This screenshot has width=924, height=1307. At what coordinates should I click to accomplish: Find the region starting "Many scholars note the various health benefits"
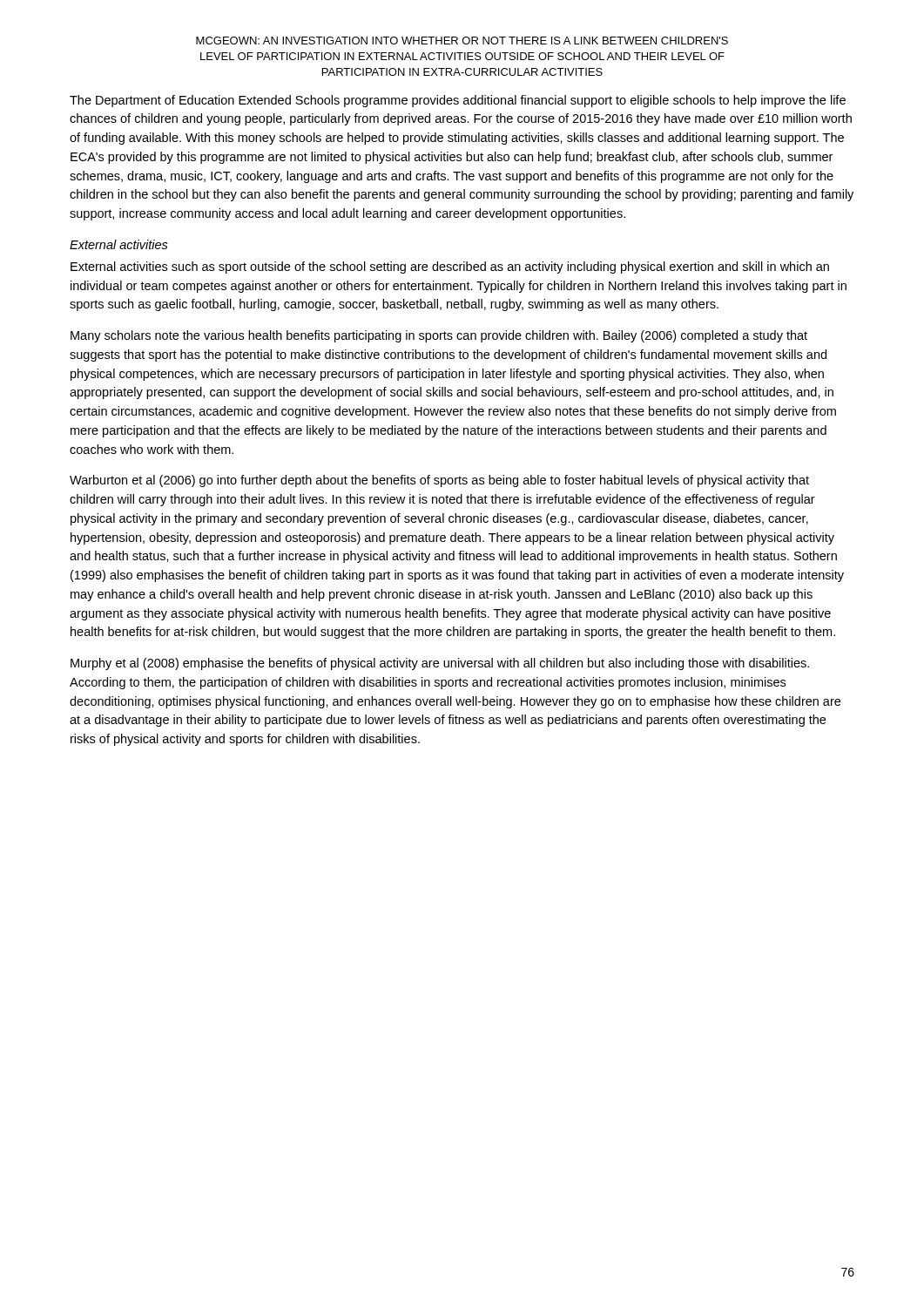[453, 392]
